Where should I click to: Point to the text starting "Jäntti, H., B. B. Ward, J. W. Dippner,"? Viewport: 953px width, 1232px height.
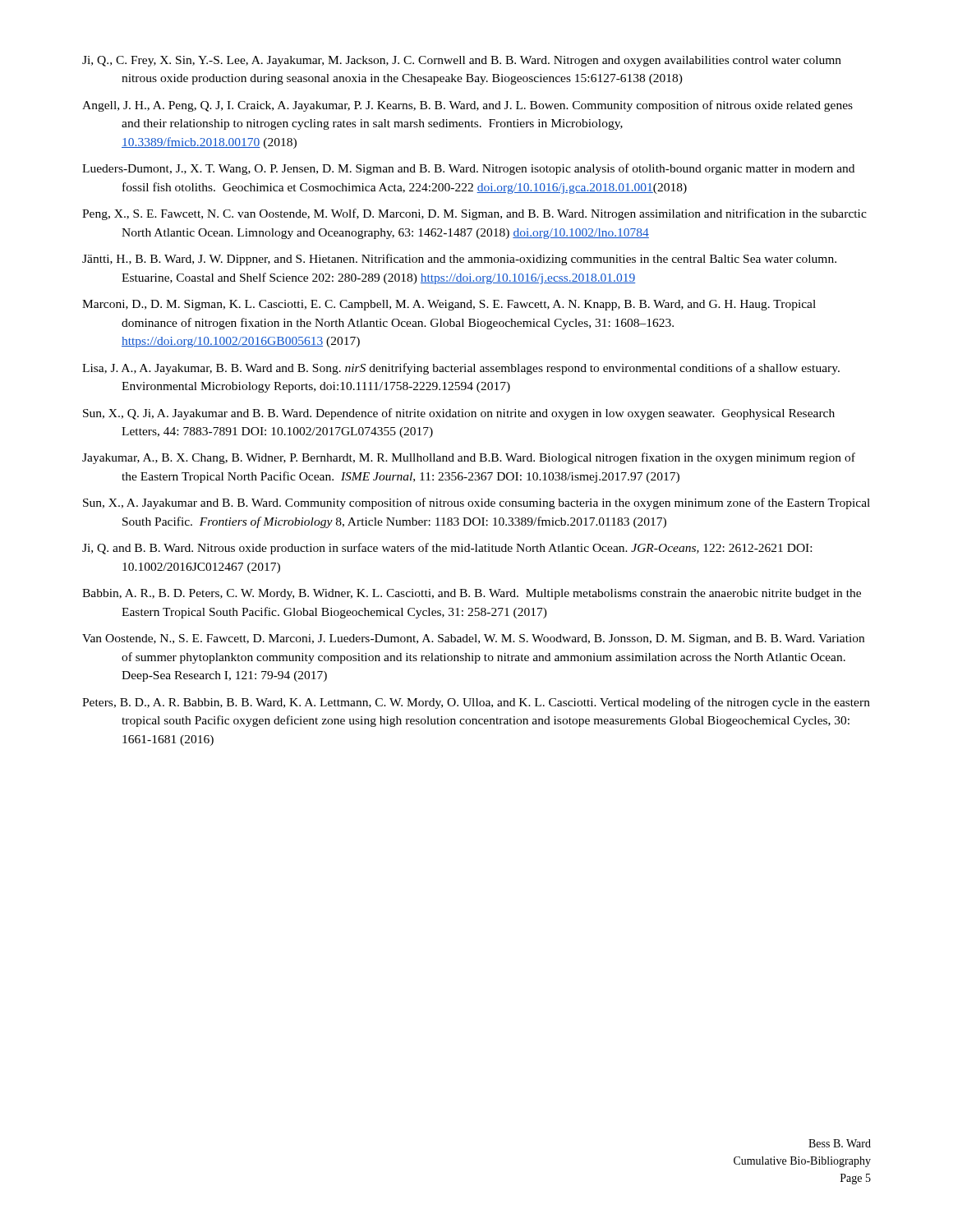pyautogui.click(x=461, y=268)
